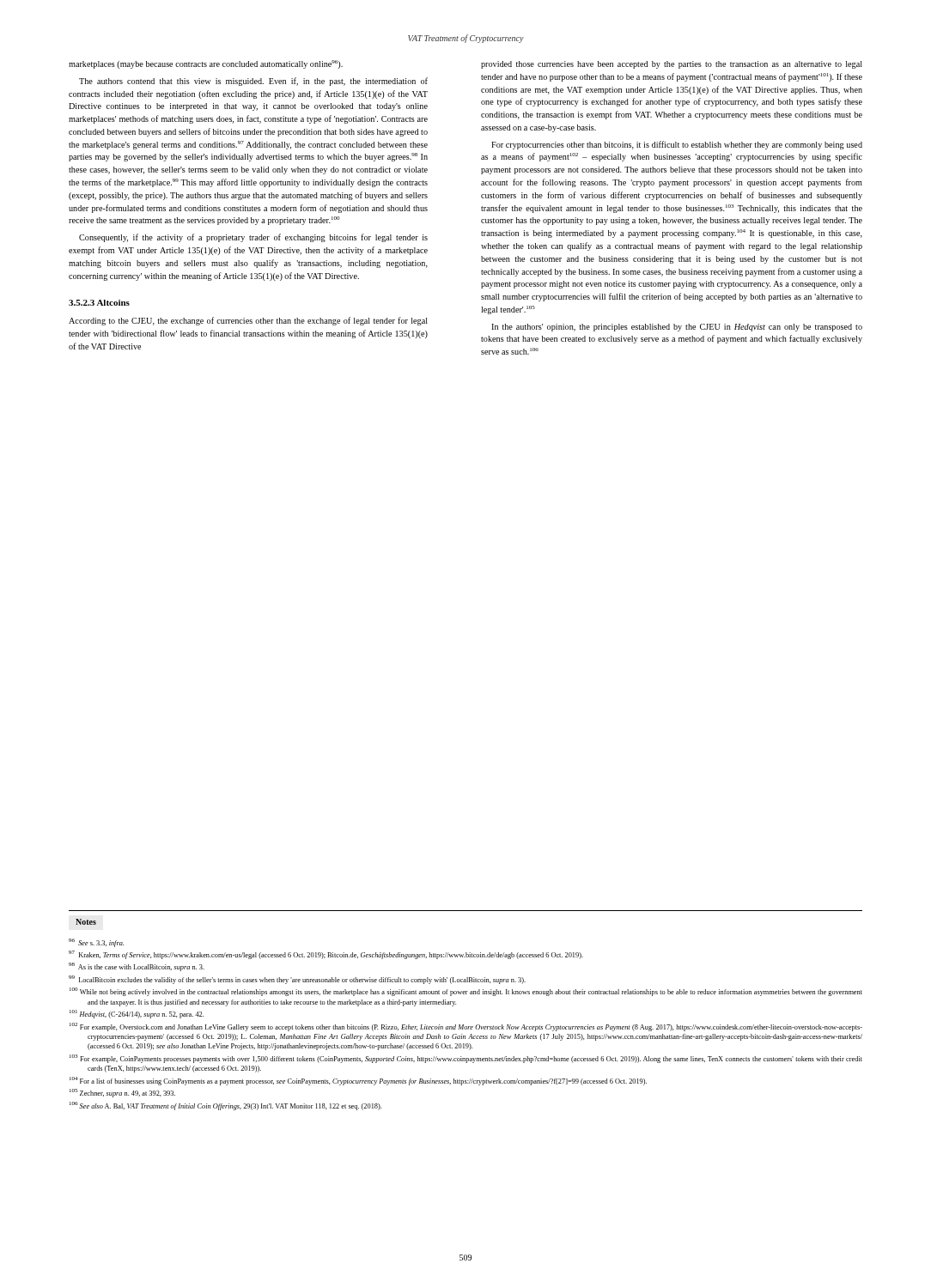Where is the passage that starts "100 While not being actively involved"?
Image resolution: width=931 pixels, height=1288 pixels.
(466, 997)
